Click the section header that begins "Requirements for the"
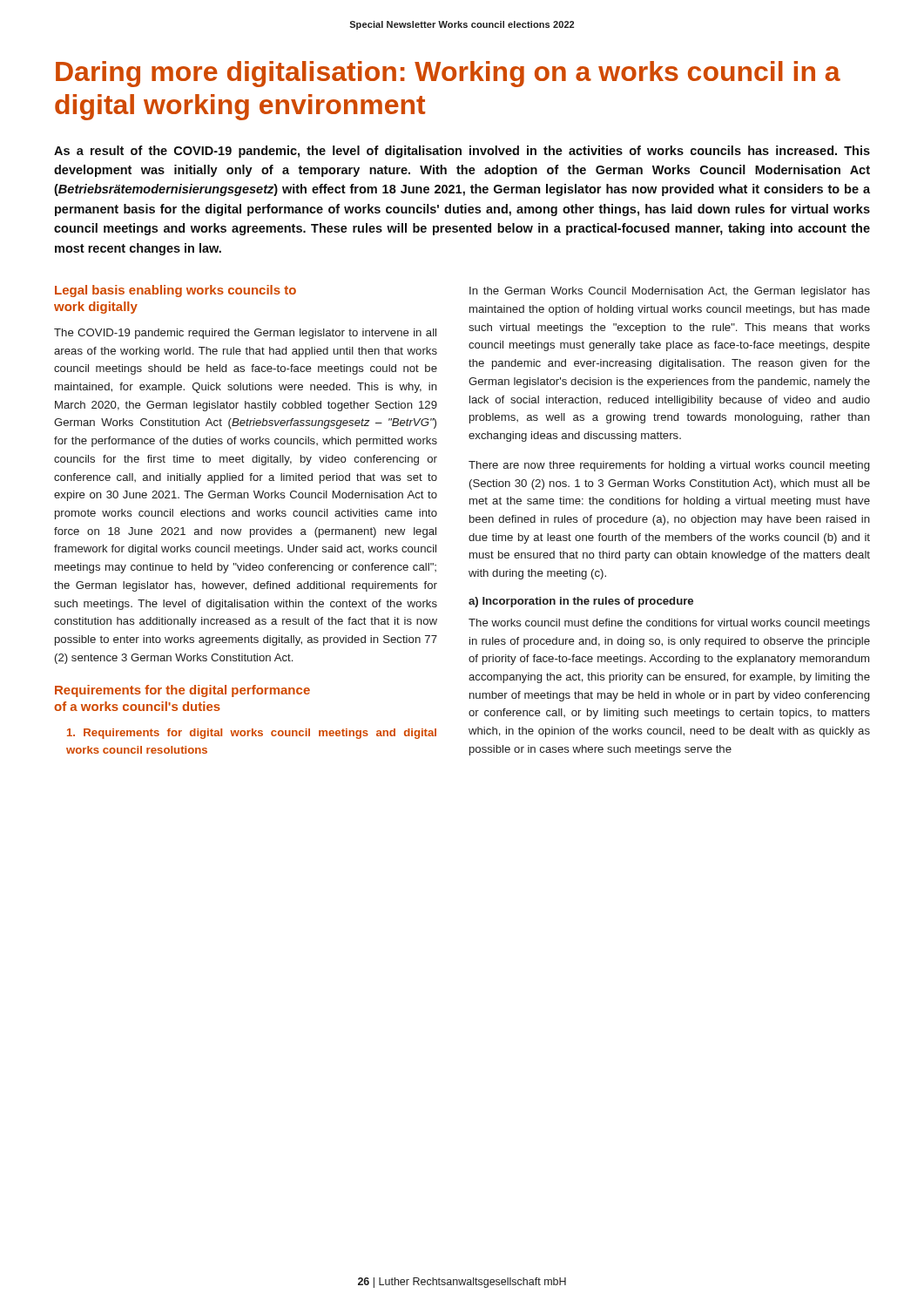Image resolution: width=924 pixels, height=1307 pixels. (182, 698)
